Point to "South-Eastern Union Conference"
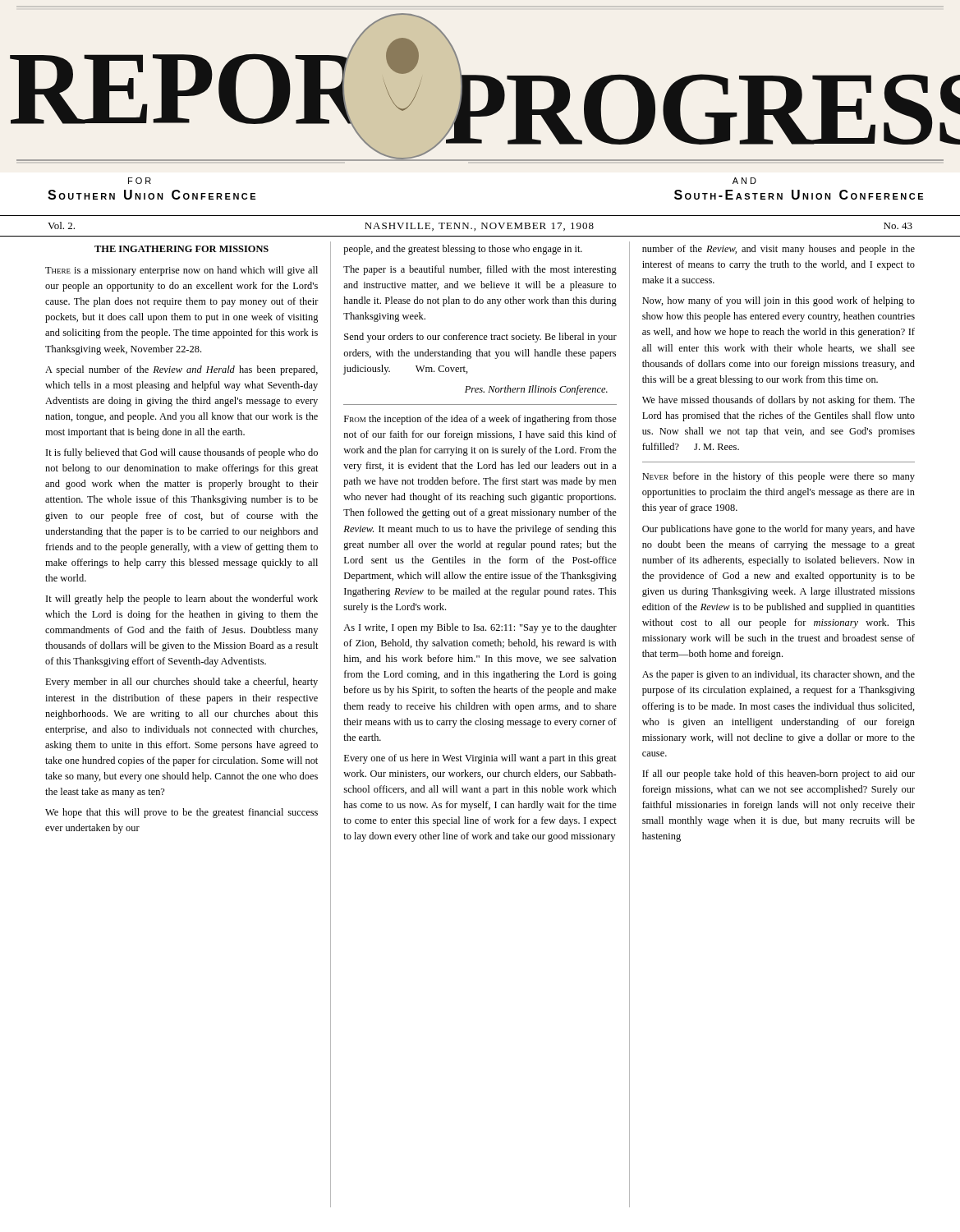This screenshot has height=1232, width=960. tap(800, 195)
